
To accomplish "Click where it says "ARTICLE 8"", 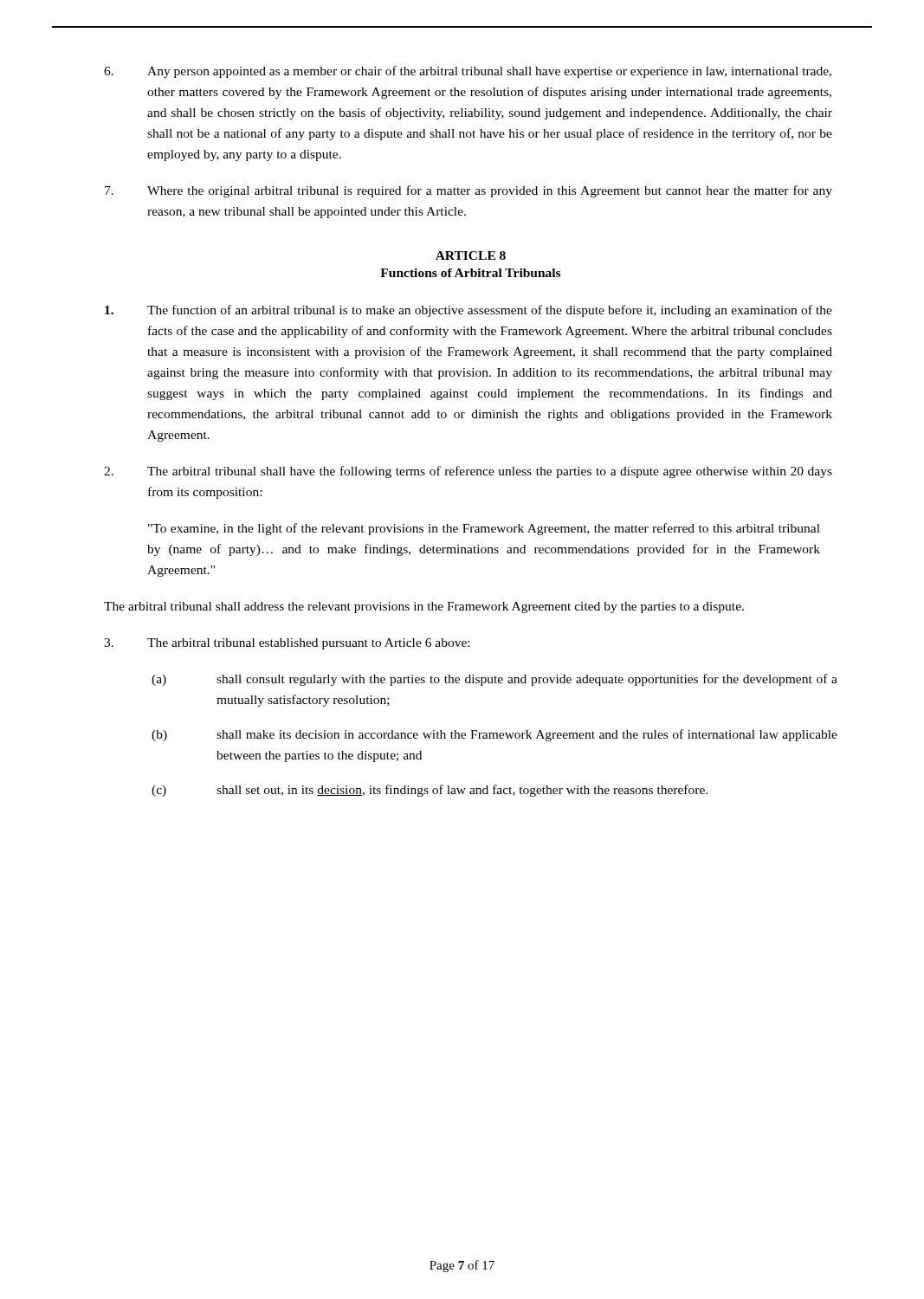I will click(471, 255).
